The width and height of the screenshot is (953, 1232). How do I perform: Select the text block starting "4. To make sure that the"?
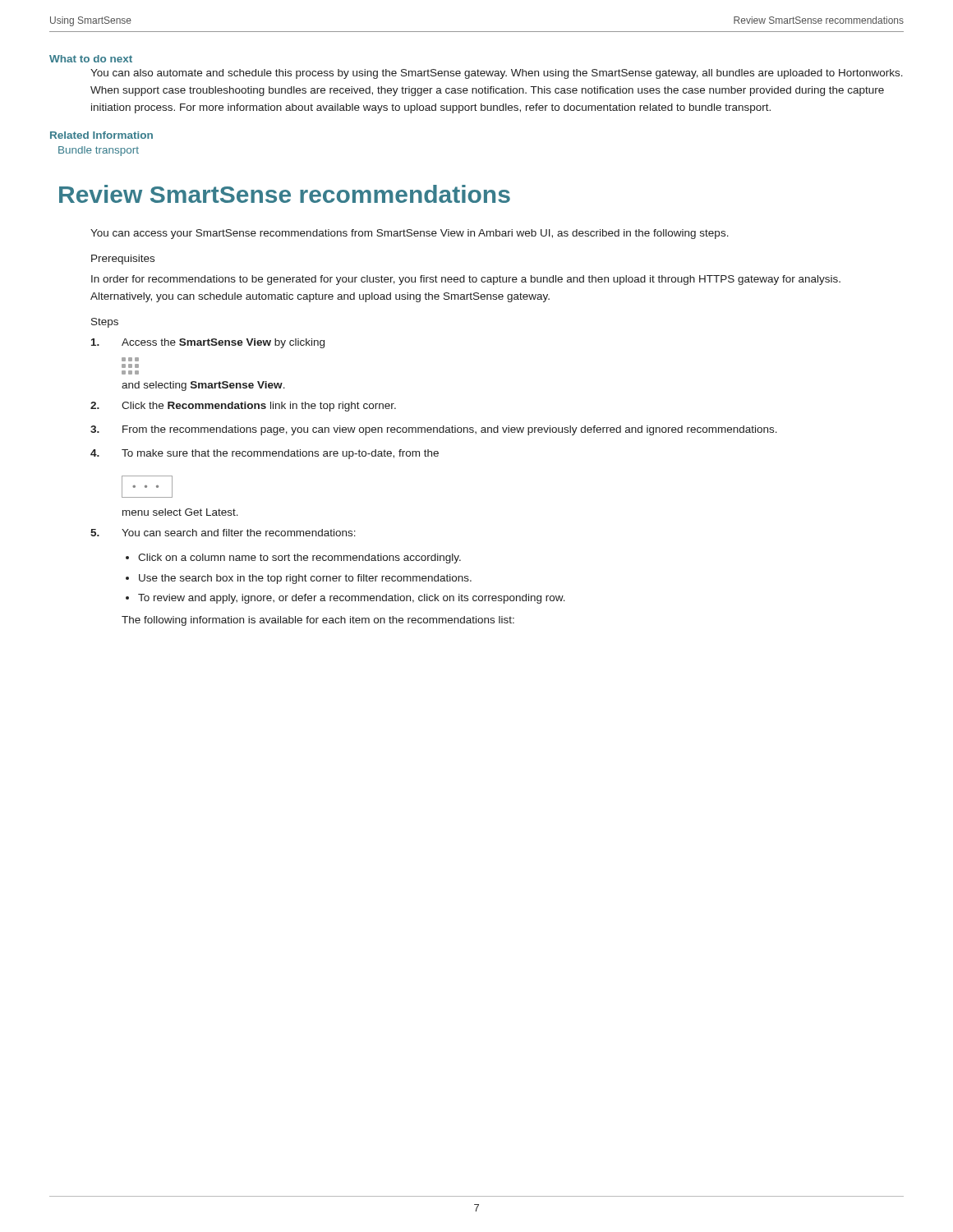[x=265, y=454]
